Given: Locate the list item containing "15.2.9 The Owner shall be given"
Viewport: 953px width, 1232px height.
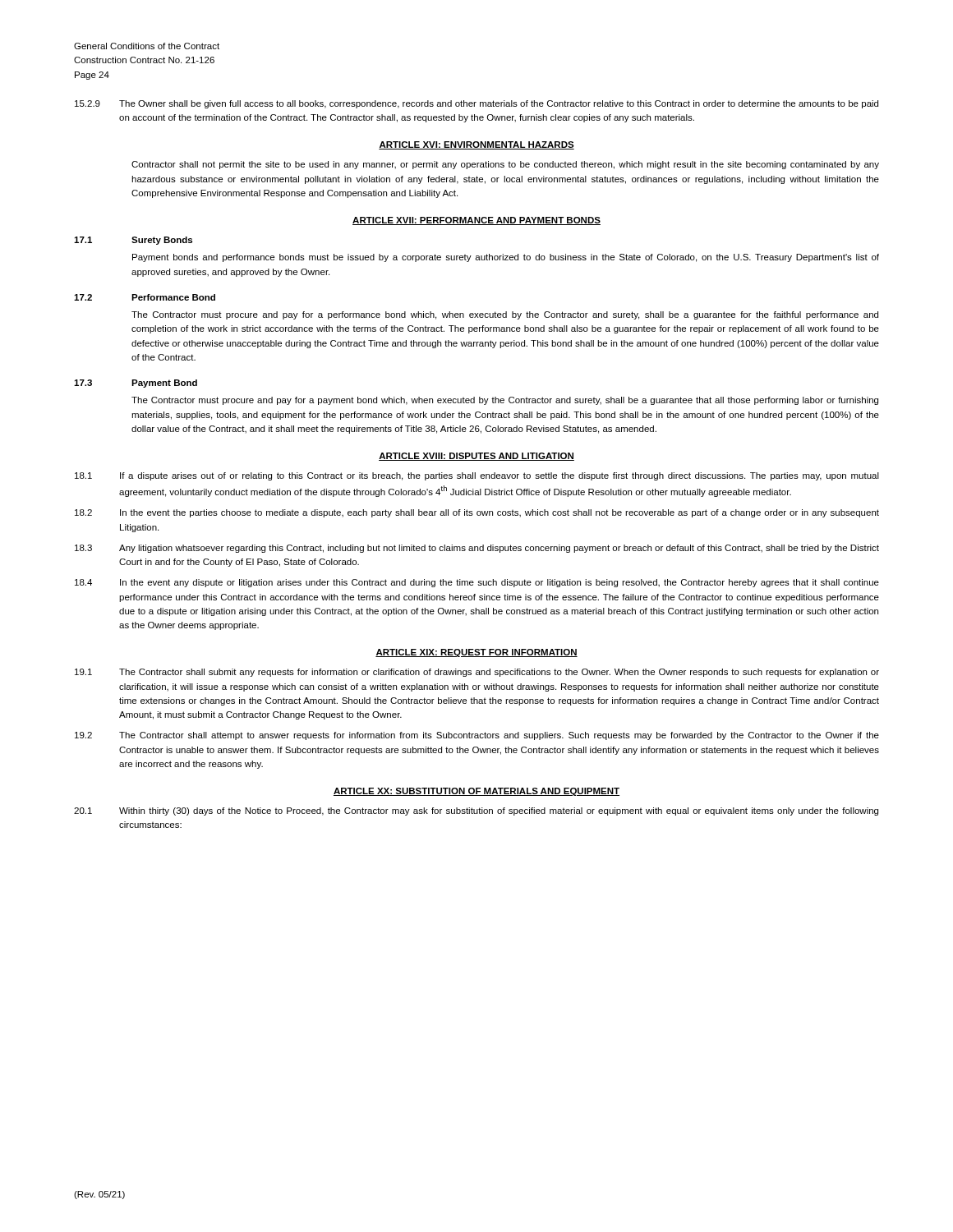Looking at the screenshot, I should 476,111.
